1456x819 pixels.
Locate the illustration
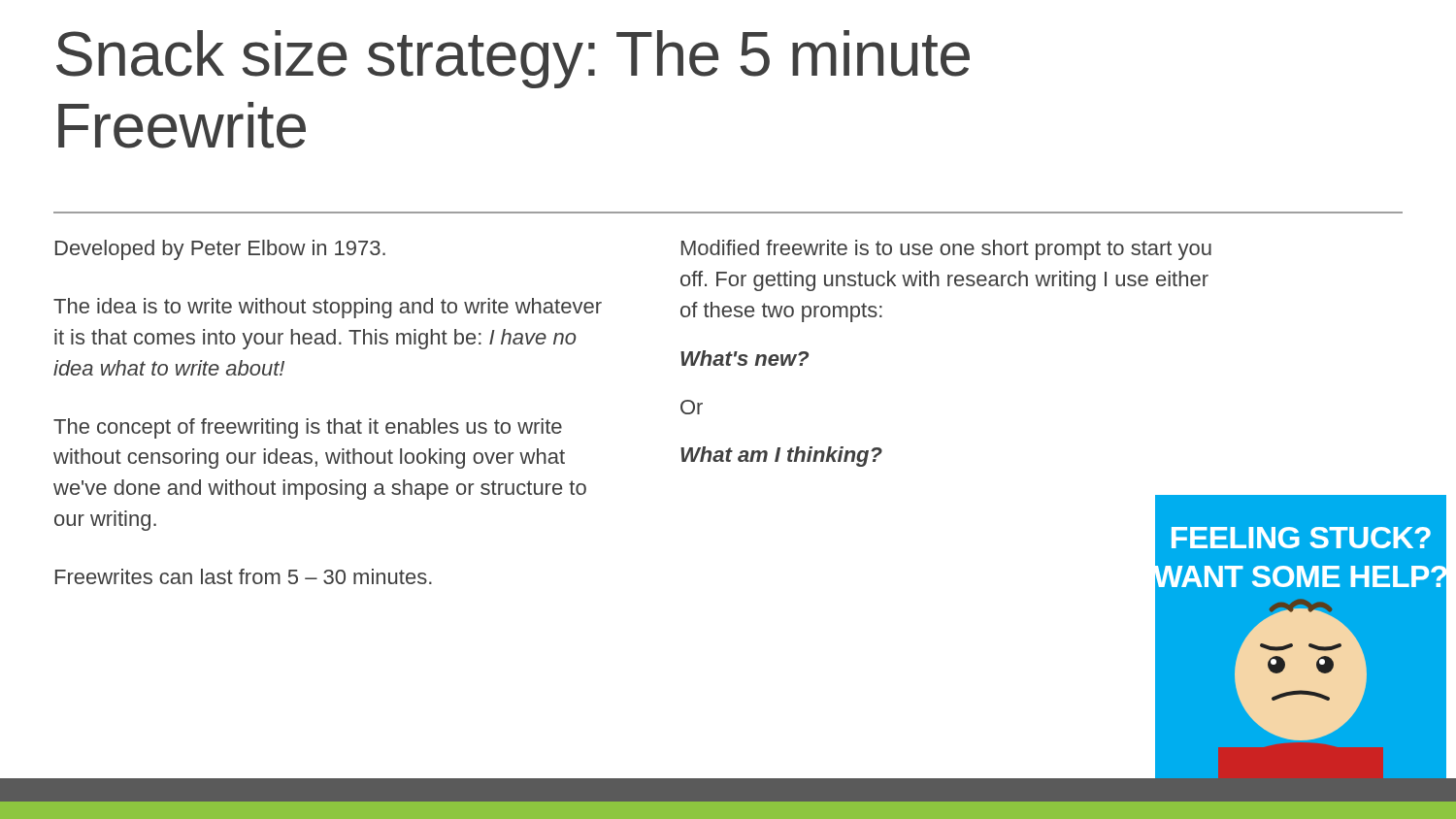point(1301,640)
